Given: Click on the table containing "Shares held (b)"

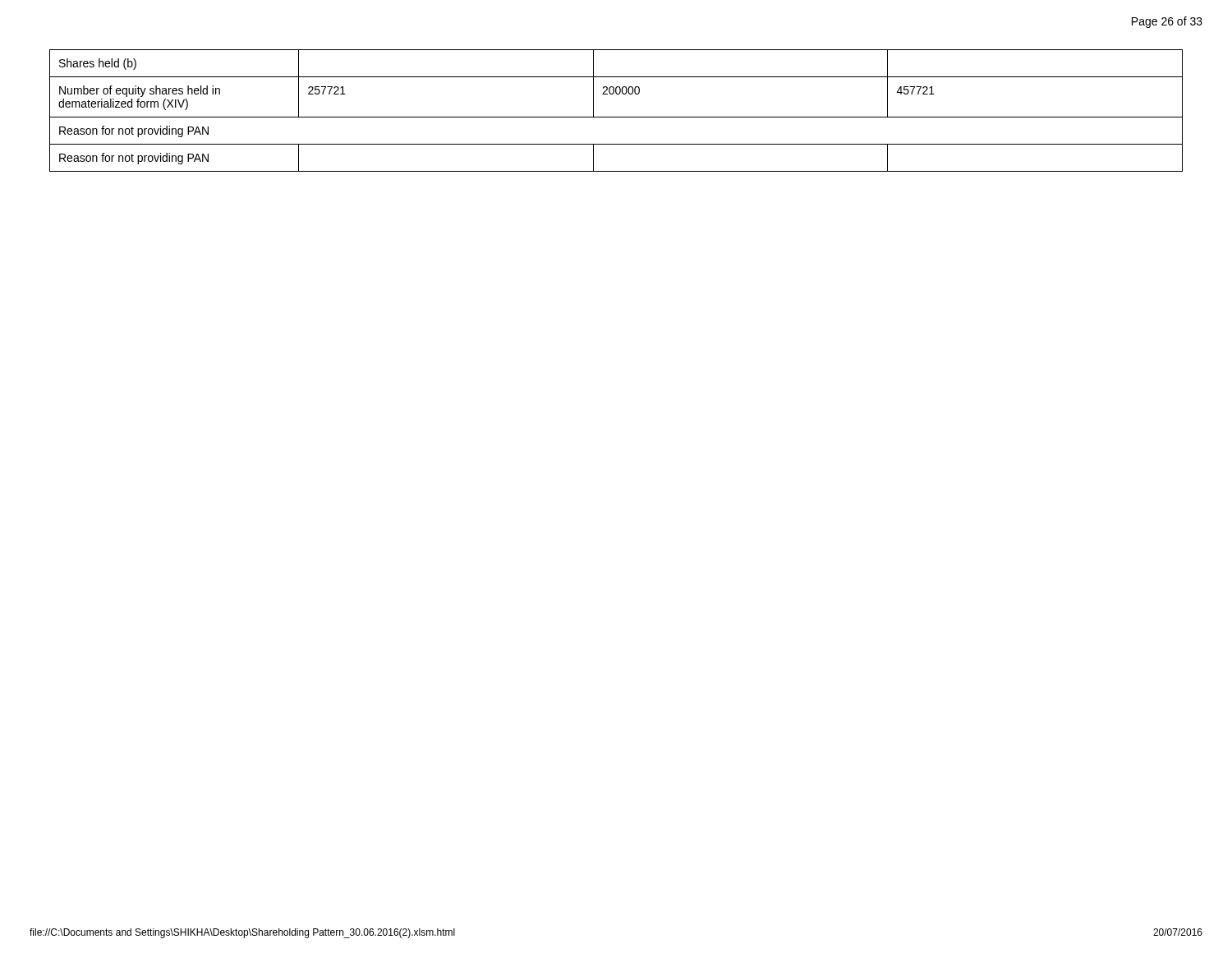Looking at the screenshot, I should coord(616,111).
